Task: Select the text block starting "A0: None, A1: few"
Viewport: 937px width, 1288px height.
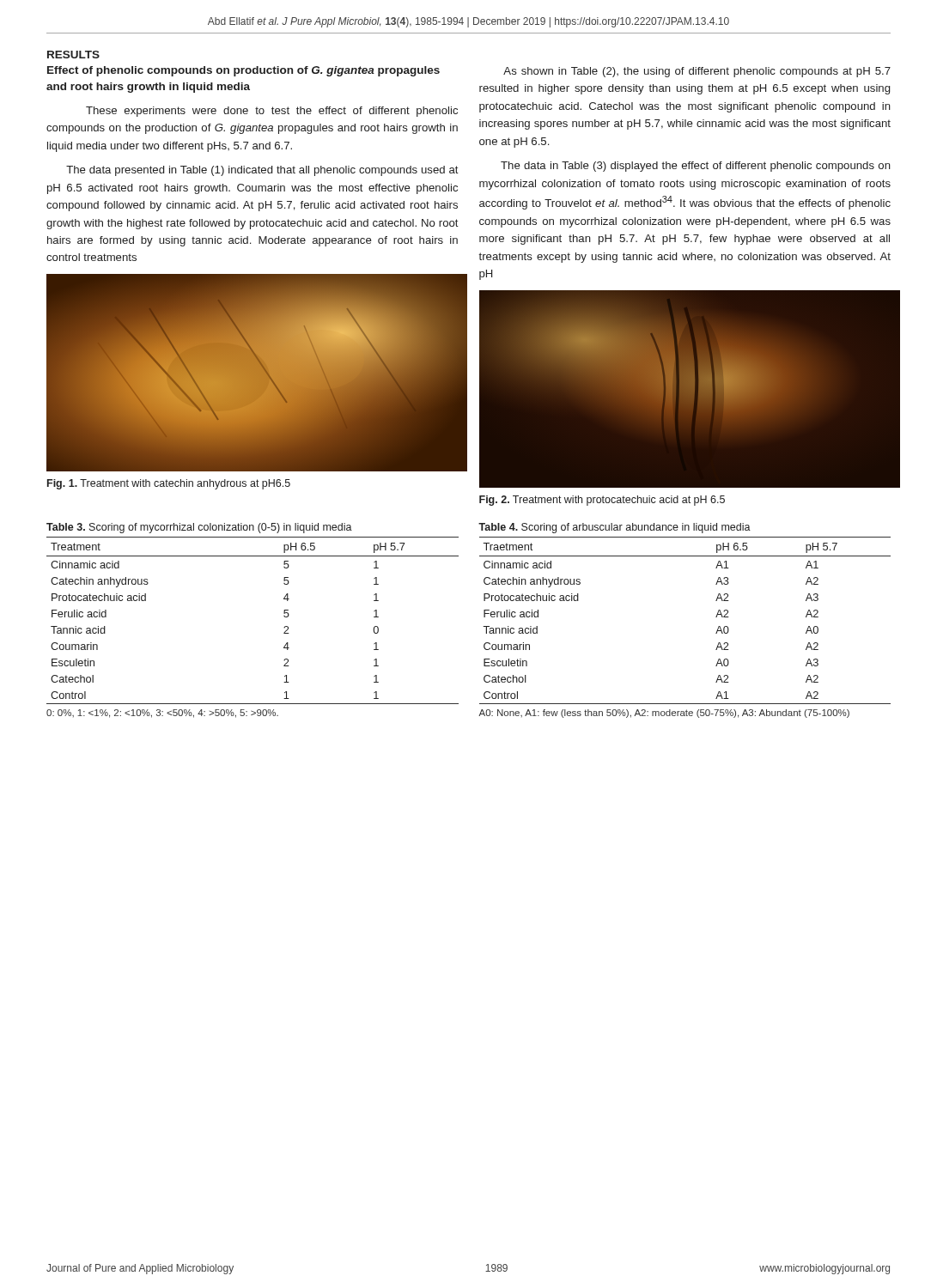Action: (x=664, y=713)
